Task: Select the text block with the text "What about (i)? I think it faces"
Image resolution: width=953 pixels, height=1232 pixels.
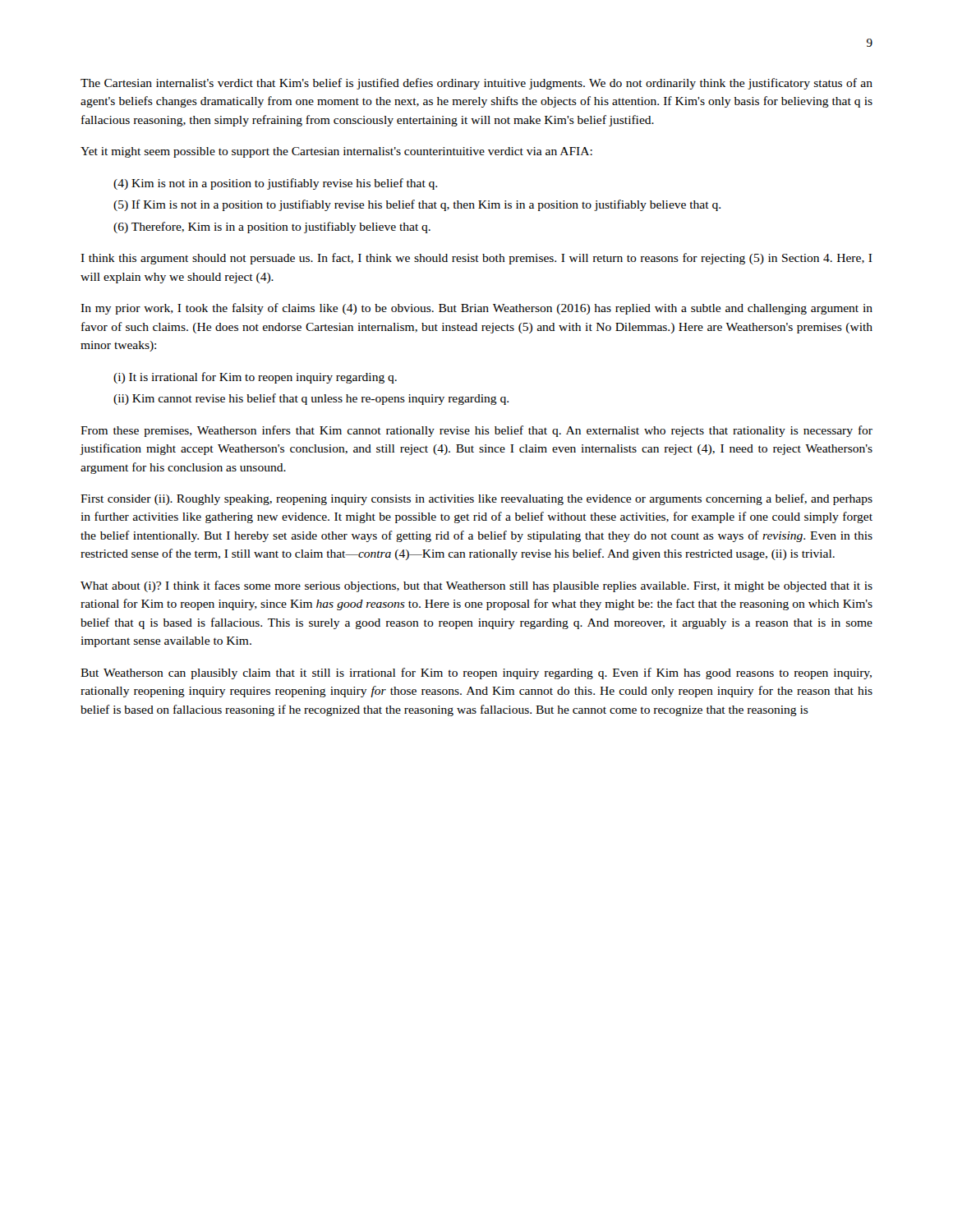Action: coord(476,613)
